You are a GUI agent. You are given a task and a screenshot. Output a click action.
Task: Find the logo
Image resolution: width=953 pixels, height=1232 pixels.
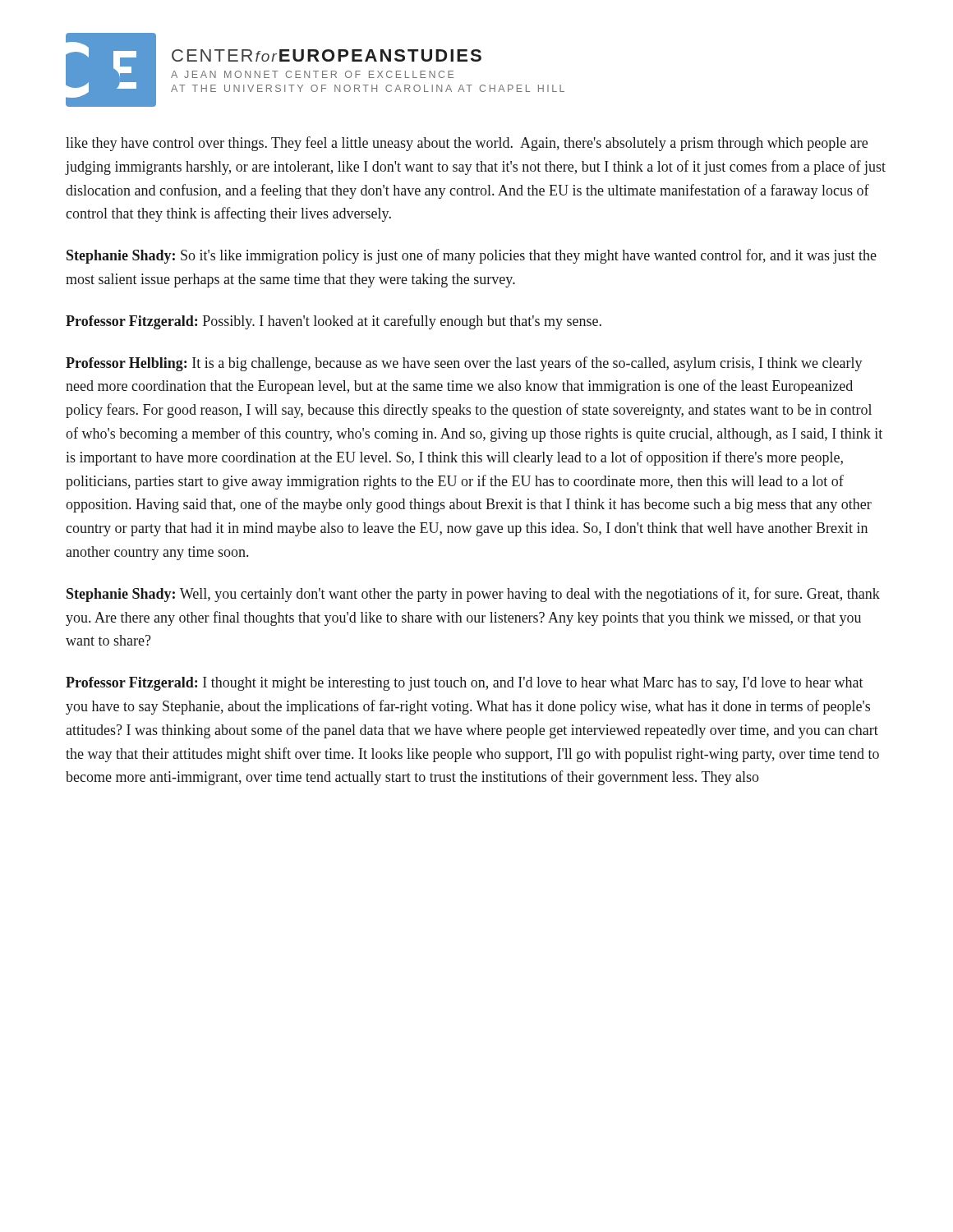476,66
